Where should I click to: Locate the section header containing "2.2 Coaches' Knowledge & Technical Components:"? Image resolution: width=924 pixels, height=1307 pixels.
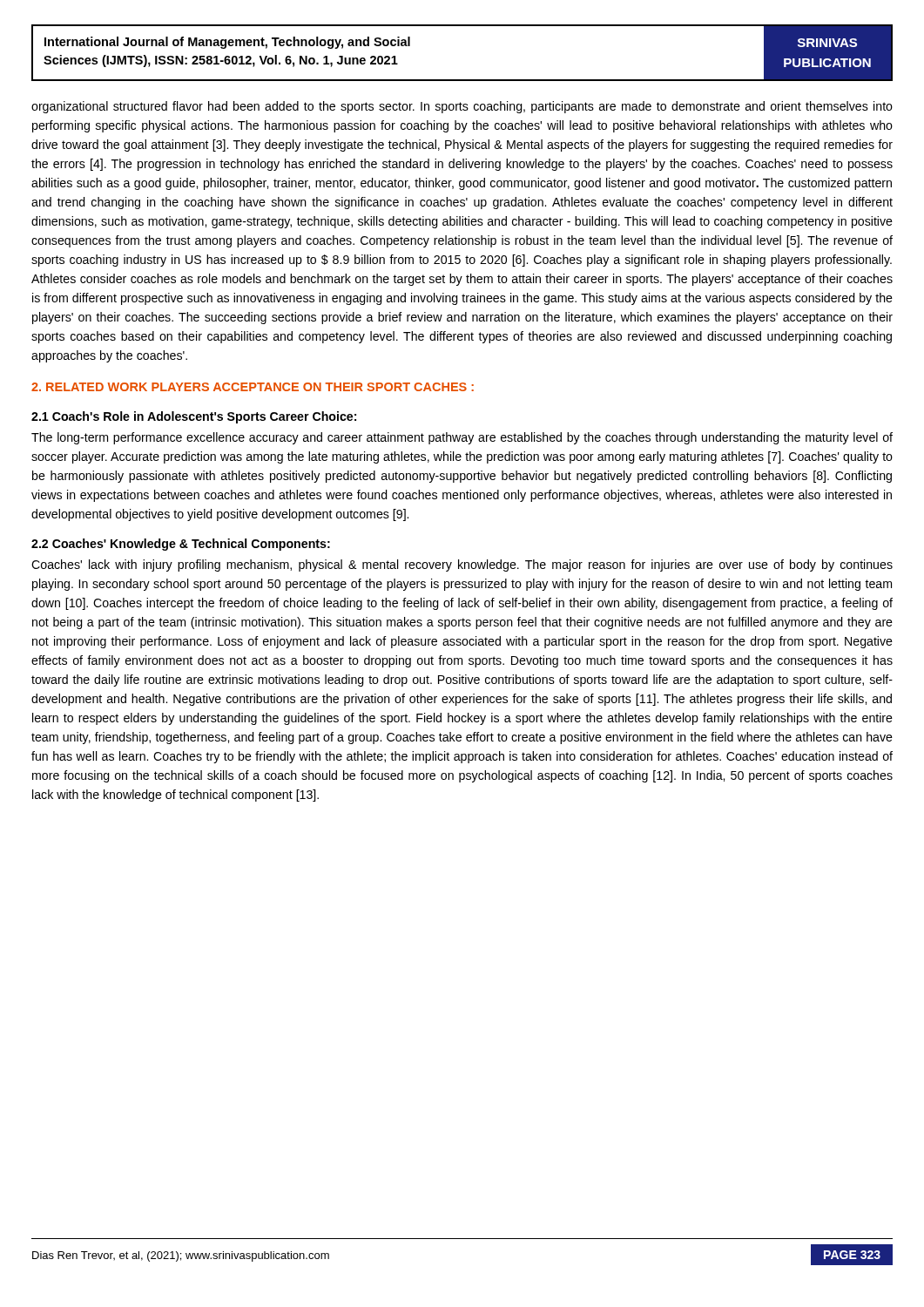click(x=181, y=545)
